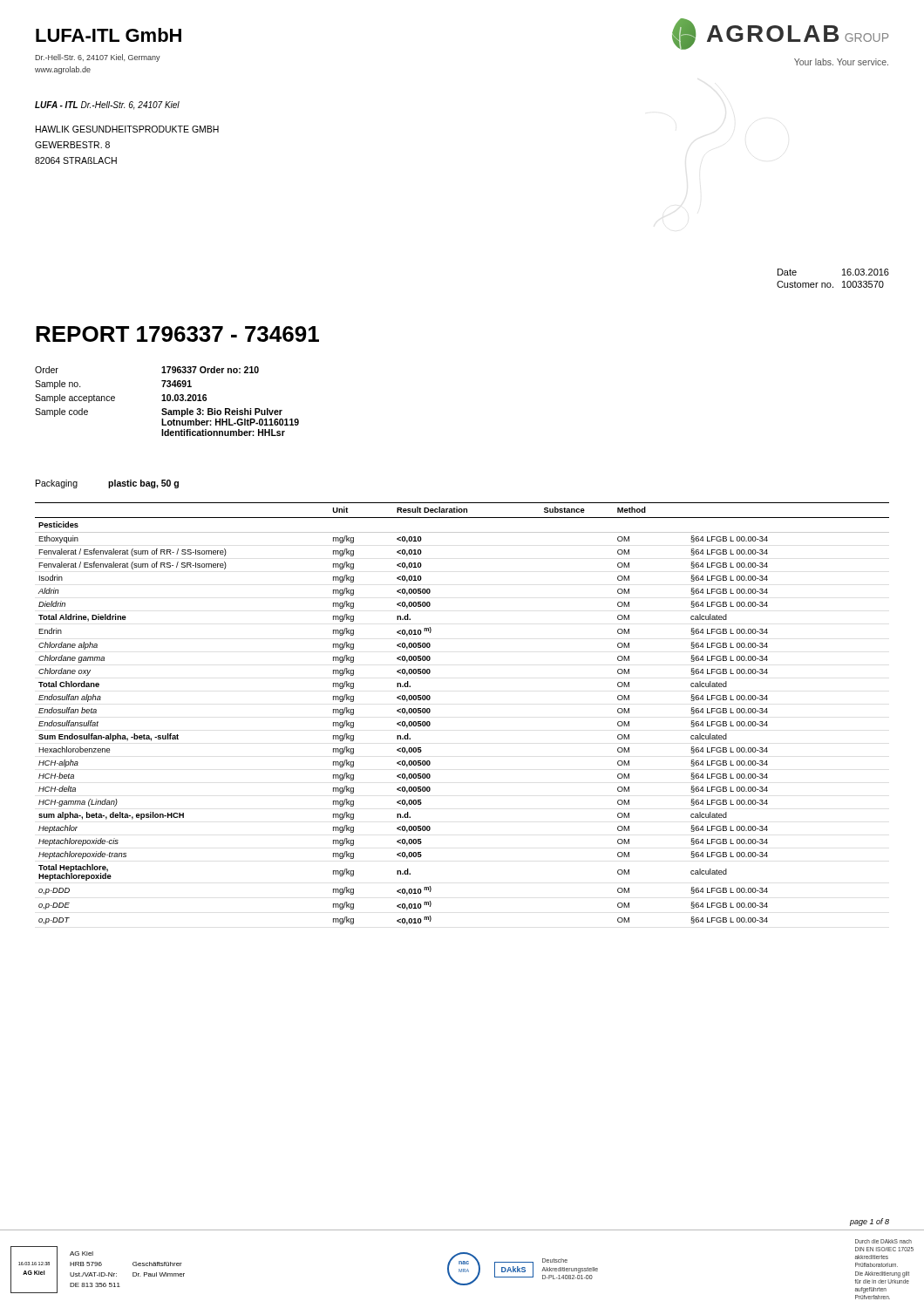Find the block starting "Dr.-Hell-Str. 6, 24107 Kiel, Germanywww.agrolab.de"
This screenshot has width=924, height=1308.
coord(97,63)
